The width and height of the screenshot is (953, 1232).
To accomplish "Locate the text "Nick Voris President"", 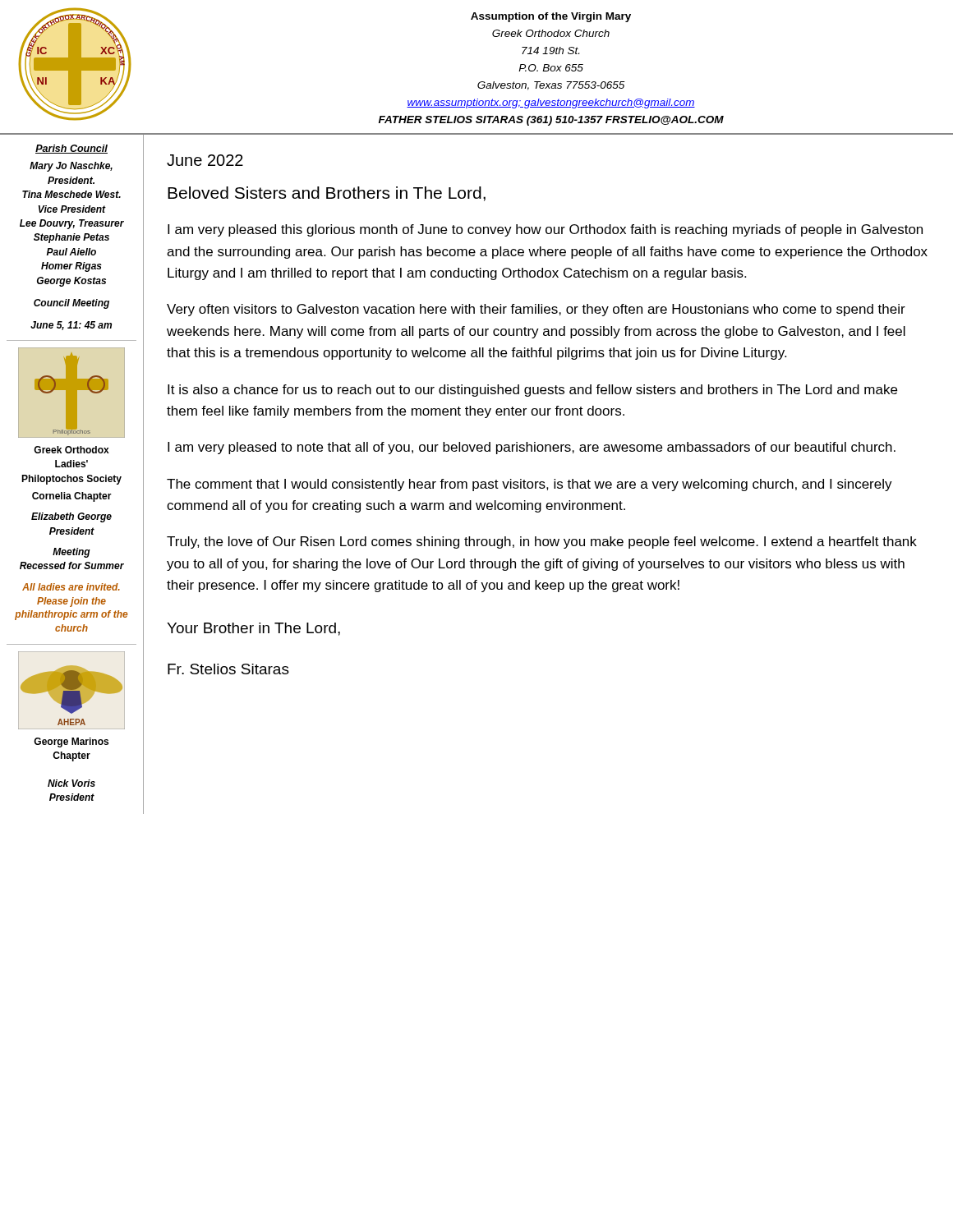I will click(71, 791).
